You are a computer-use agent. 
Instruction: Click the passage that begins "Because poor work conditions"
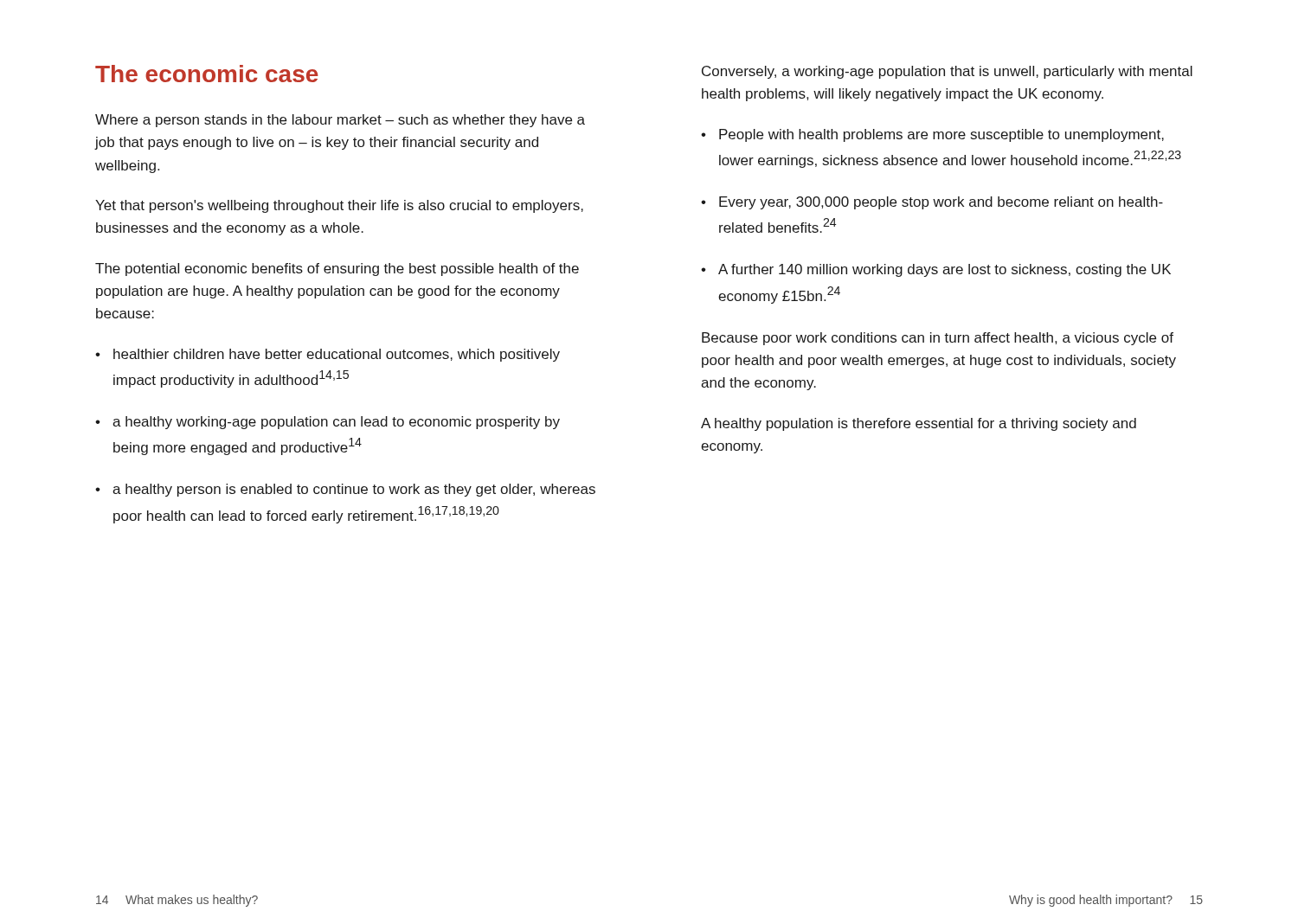coord(952,361)
